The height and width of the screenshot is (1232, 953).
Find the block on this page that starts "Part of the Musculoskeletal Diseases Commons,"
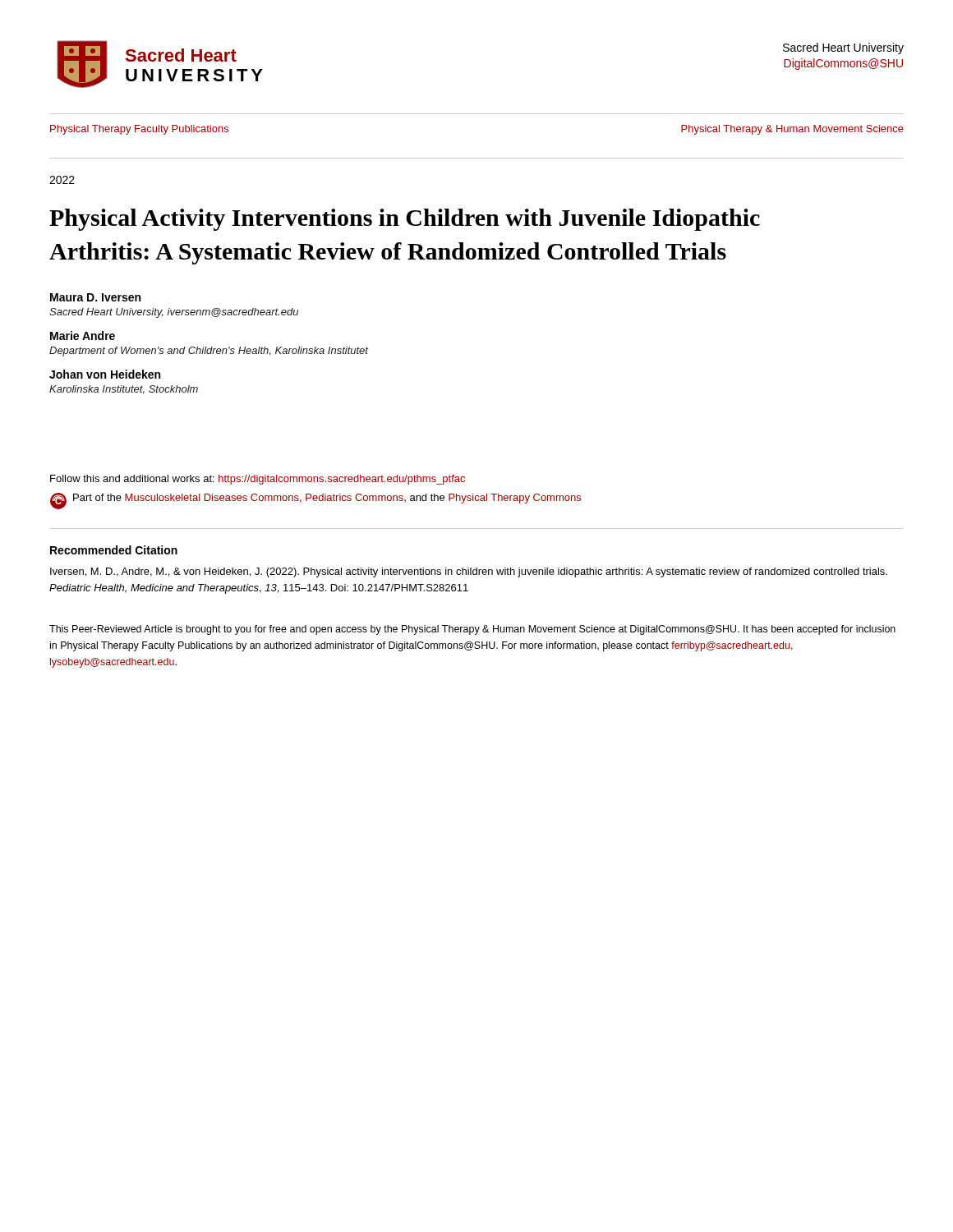click(x=327, y=497)
